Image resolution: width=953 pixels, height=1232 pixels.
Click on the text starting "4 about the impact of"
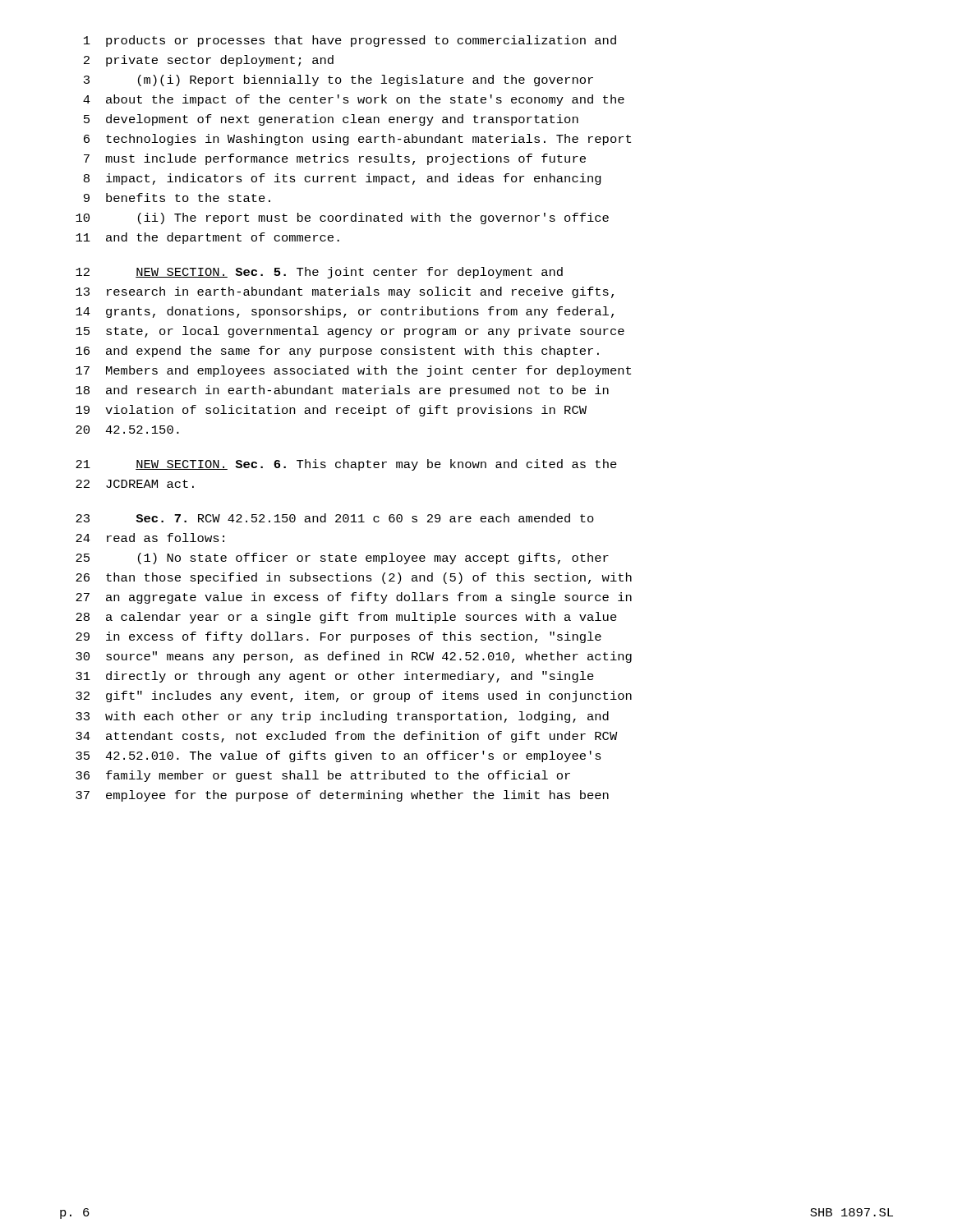(x=476, y=100)
